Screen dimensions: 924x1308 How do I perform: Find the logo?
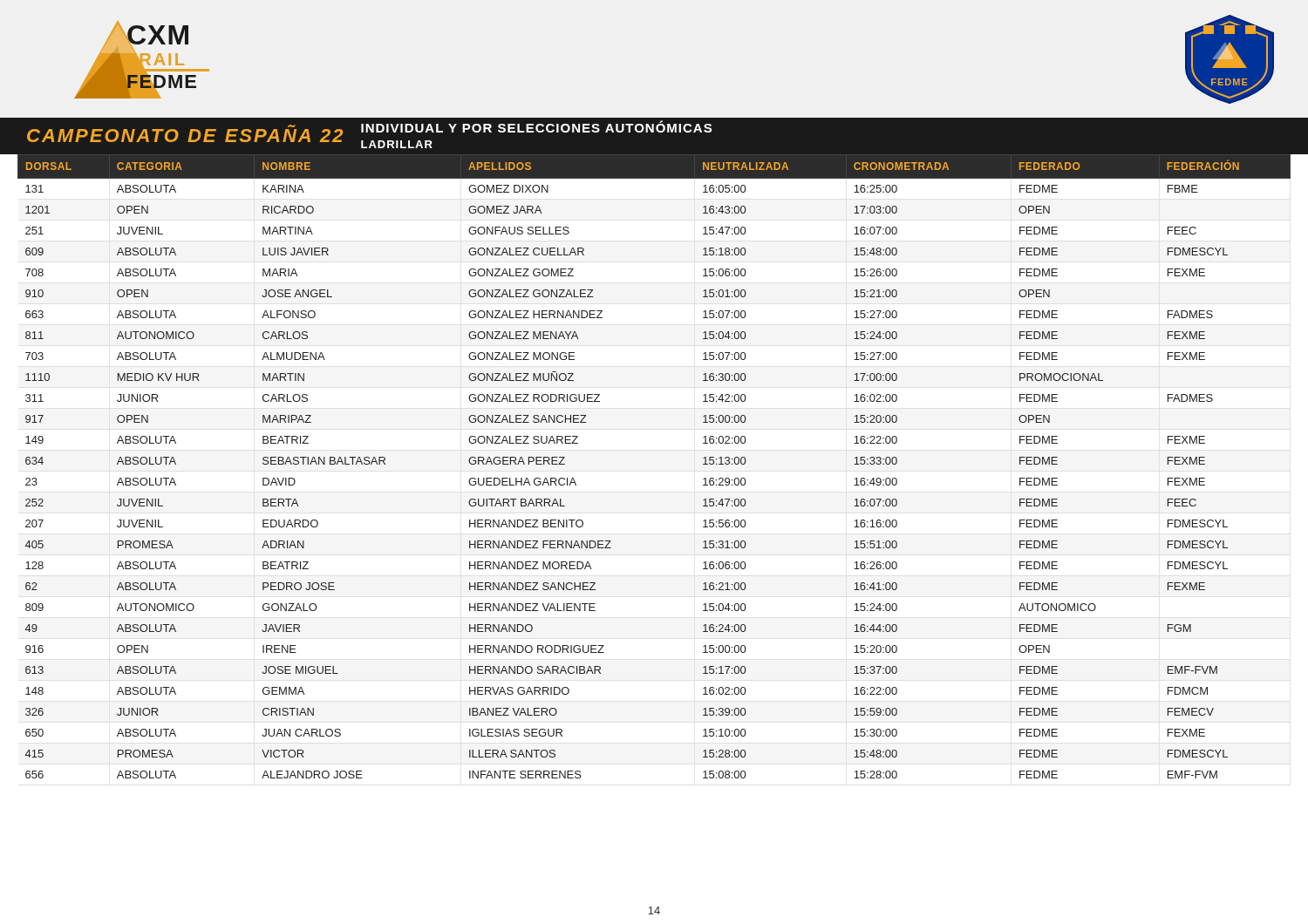(x=1230, y=59)
